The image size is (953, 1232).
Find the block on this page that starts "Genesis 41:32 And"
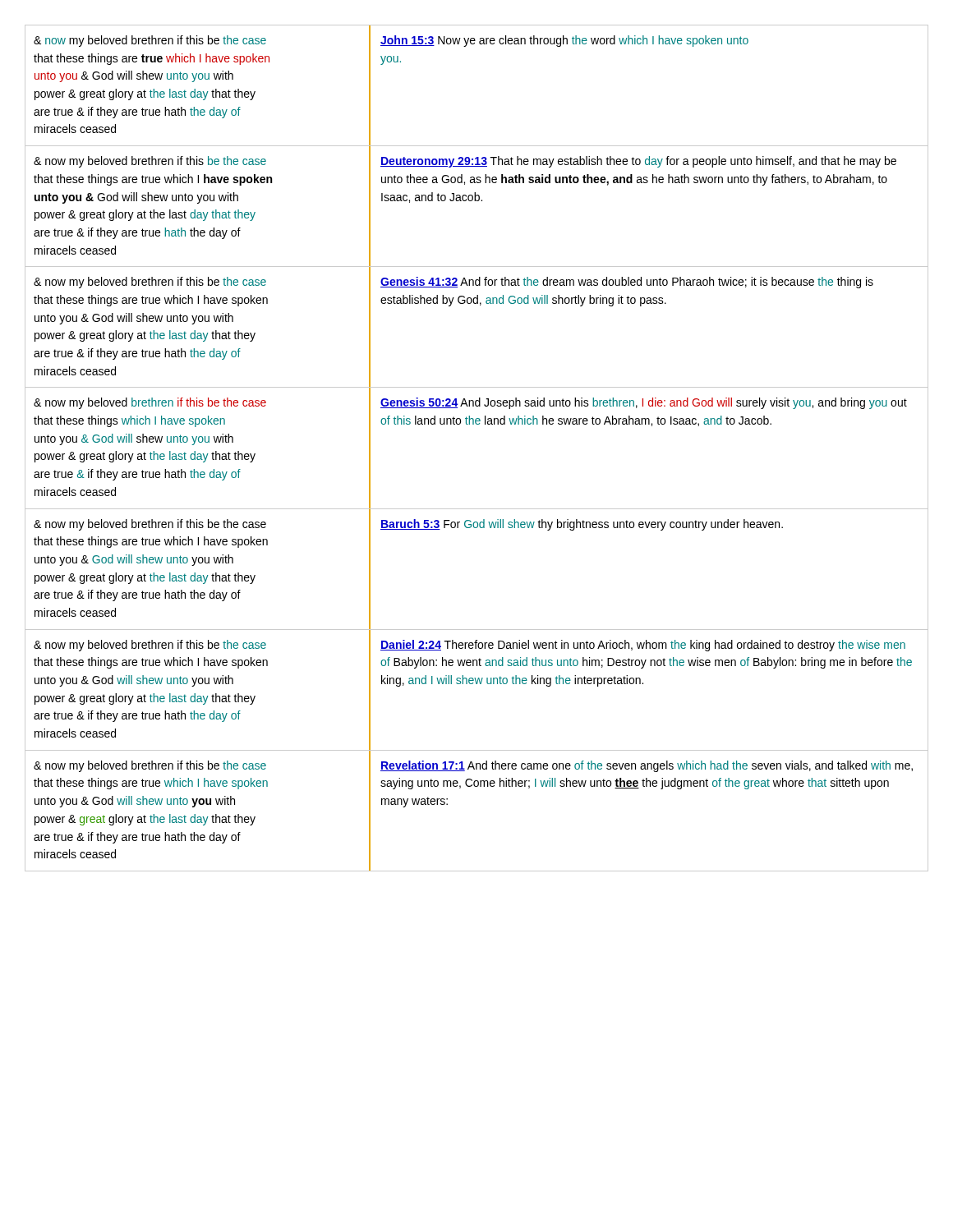point(627,291)
